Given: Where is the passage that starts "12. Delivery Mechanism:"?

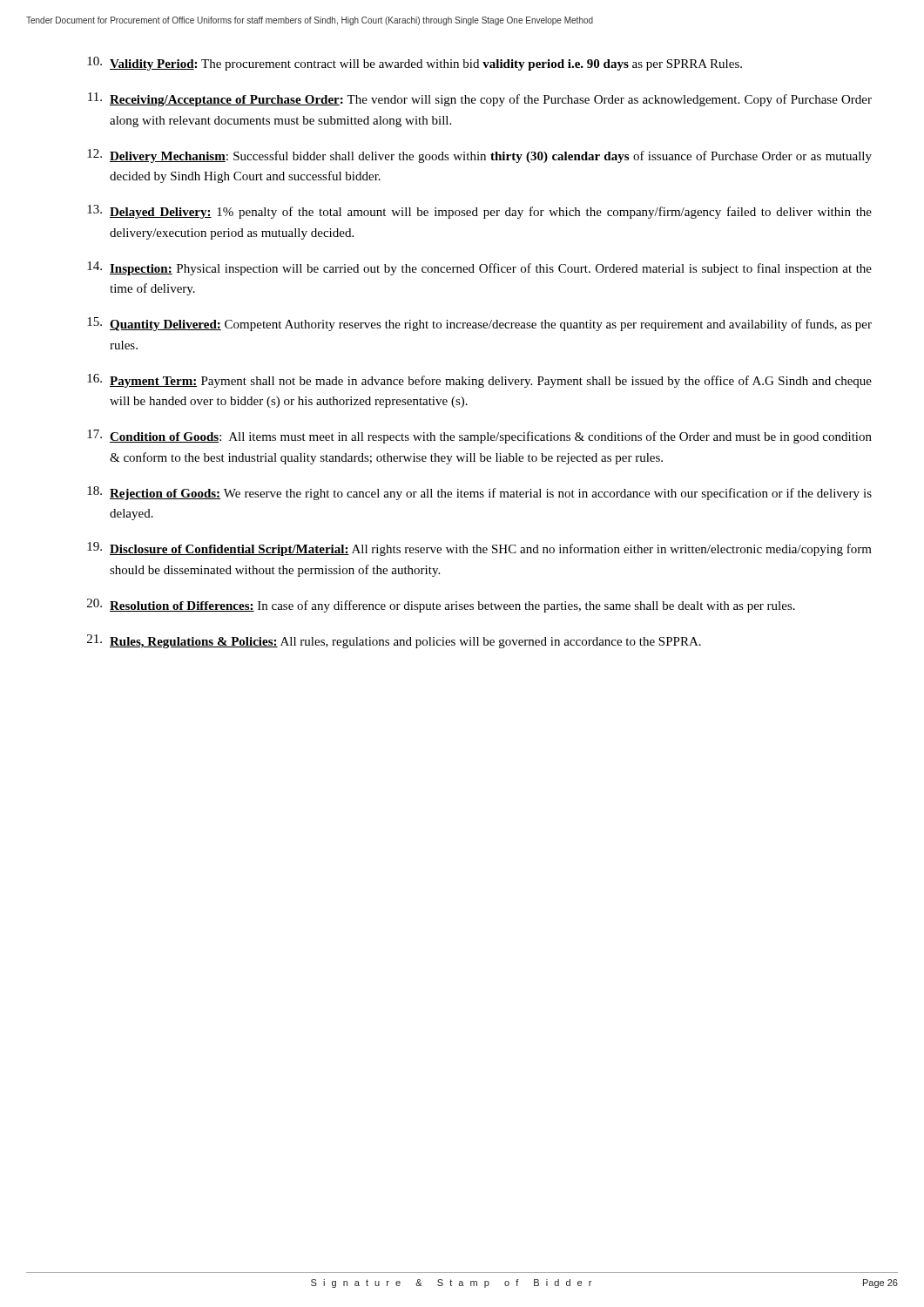Looking at the screenshot, I should pyautogui.click(x=471, y=166).
